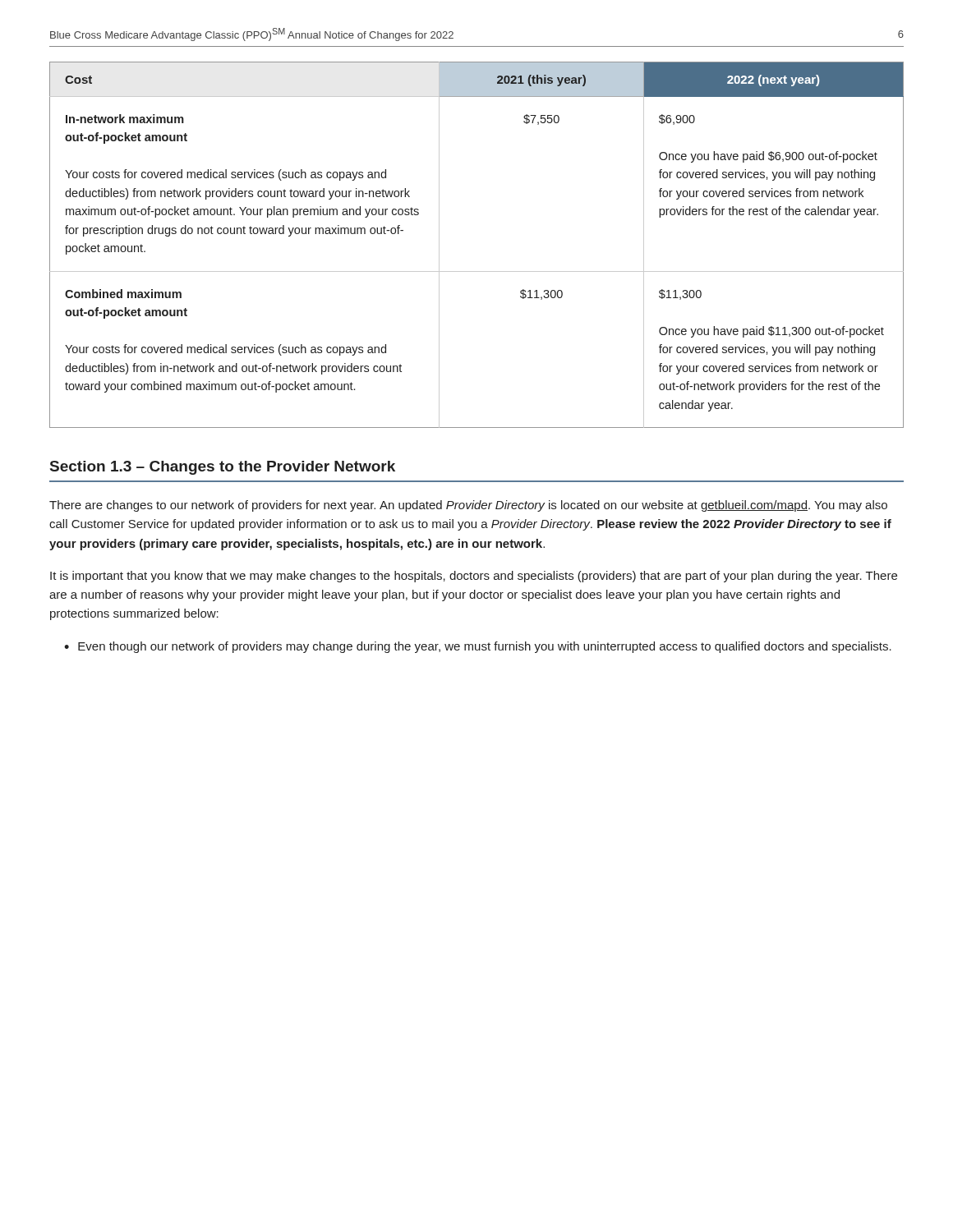Find the table that mentions "In-network maximum out-of-pocket amount"
Screen dimensions: 1232x953
pos(476,245)
